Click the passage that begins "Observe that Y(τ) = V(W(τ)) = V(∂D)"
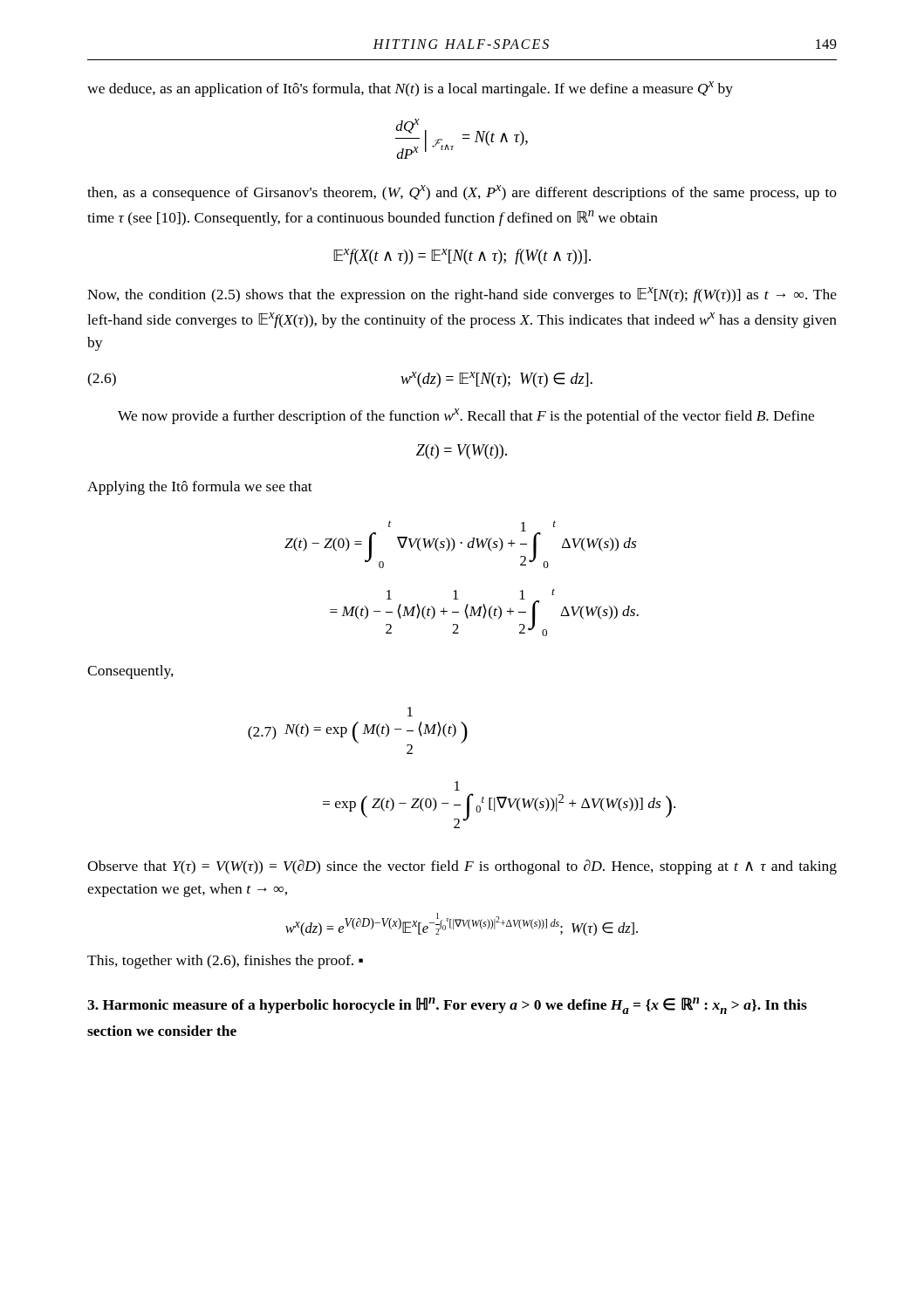This screenshot has width=924, height=1309. pyautogui.click(x=462, y=877)
